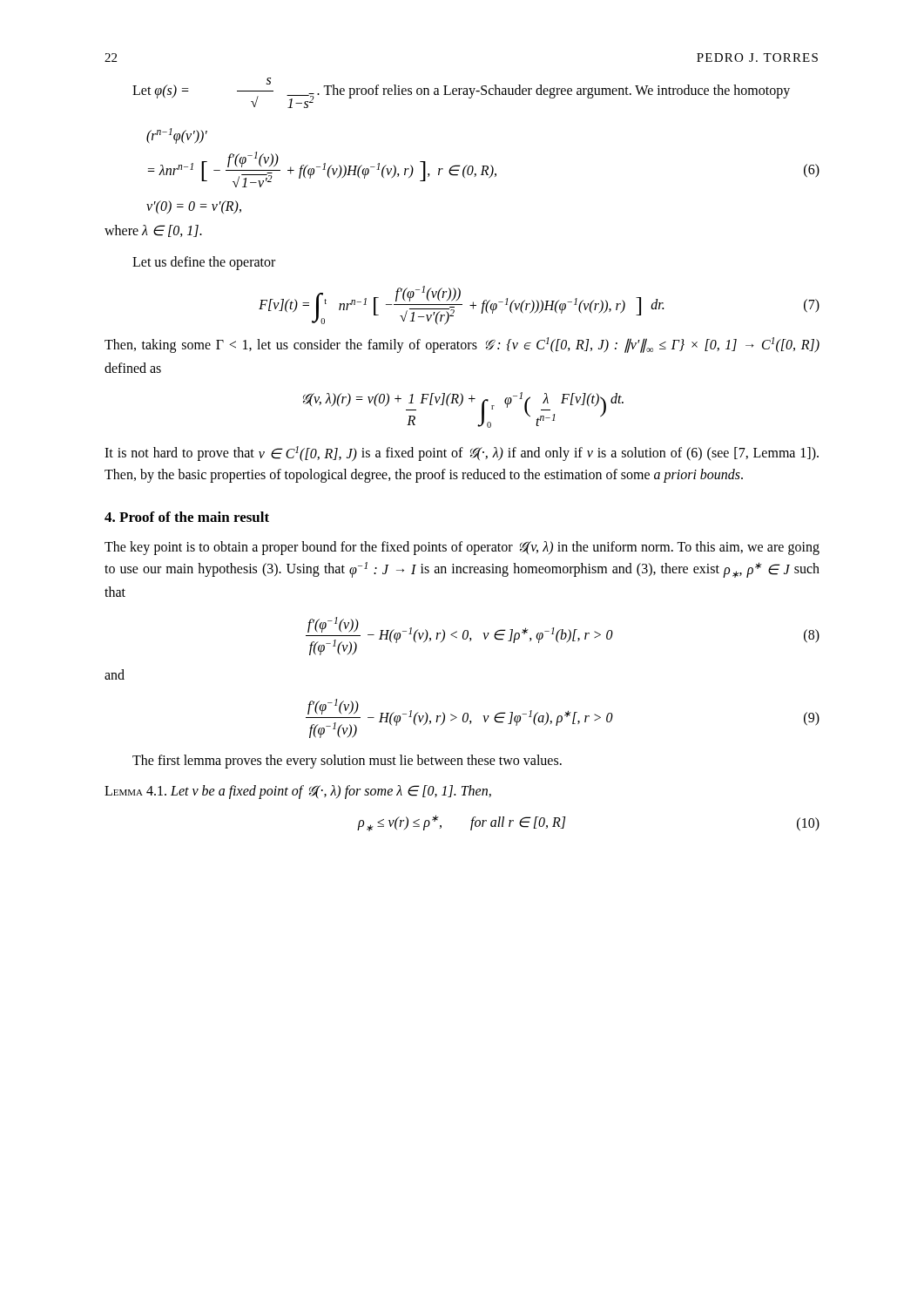Screen dimensions: 1307x924
Task: Click on the region starting "𝒢(v, λ)(r) = v(0) +"
Action: tap(462, 410)
